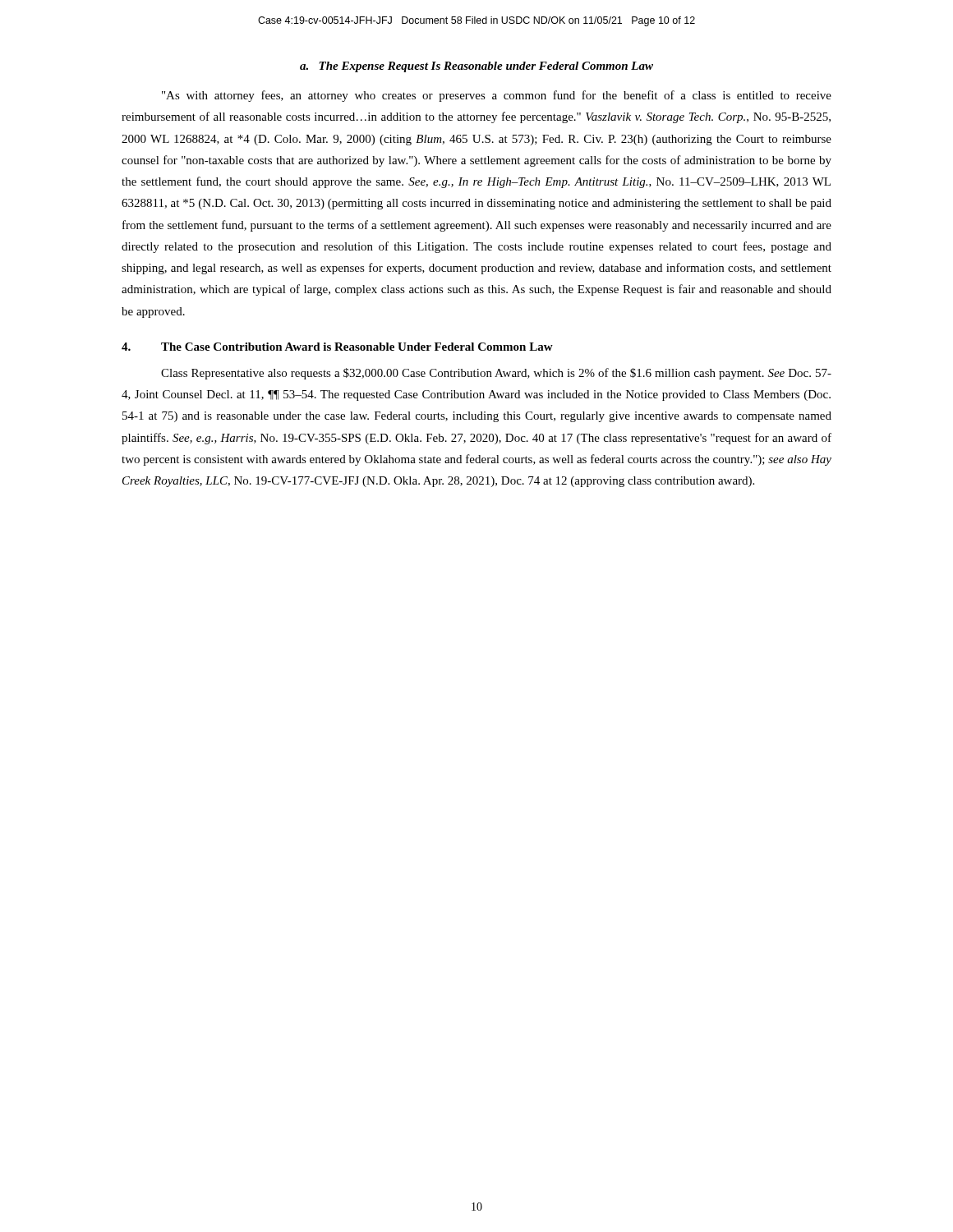
Task: Locate the block starting "a. The Expense Request Is Reasonable under Federal"
Action: [x=476, y=66]
